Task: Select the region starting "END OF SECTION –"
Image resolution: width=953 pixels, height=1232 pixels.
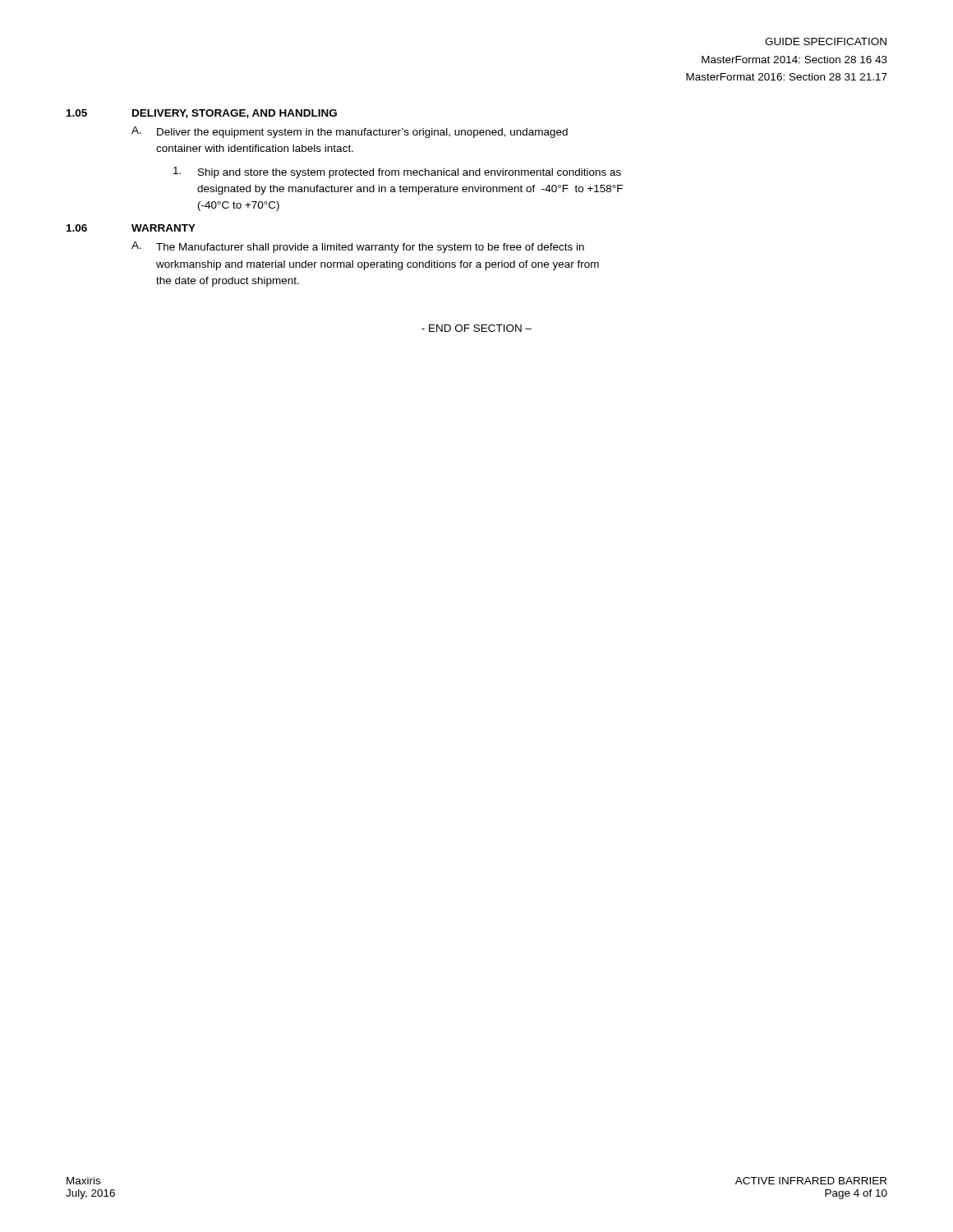Action: (x=476, y=328)
